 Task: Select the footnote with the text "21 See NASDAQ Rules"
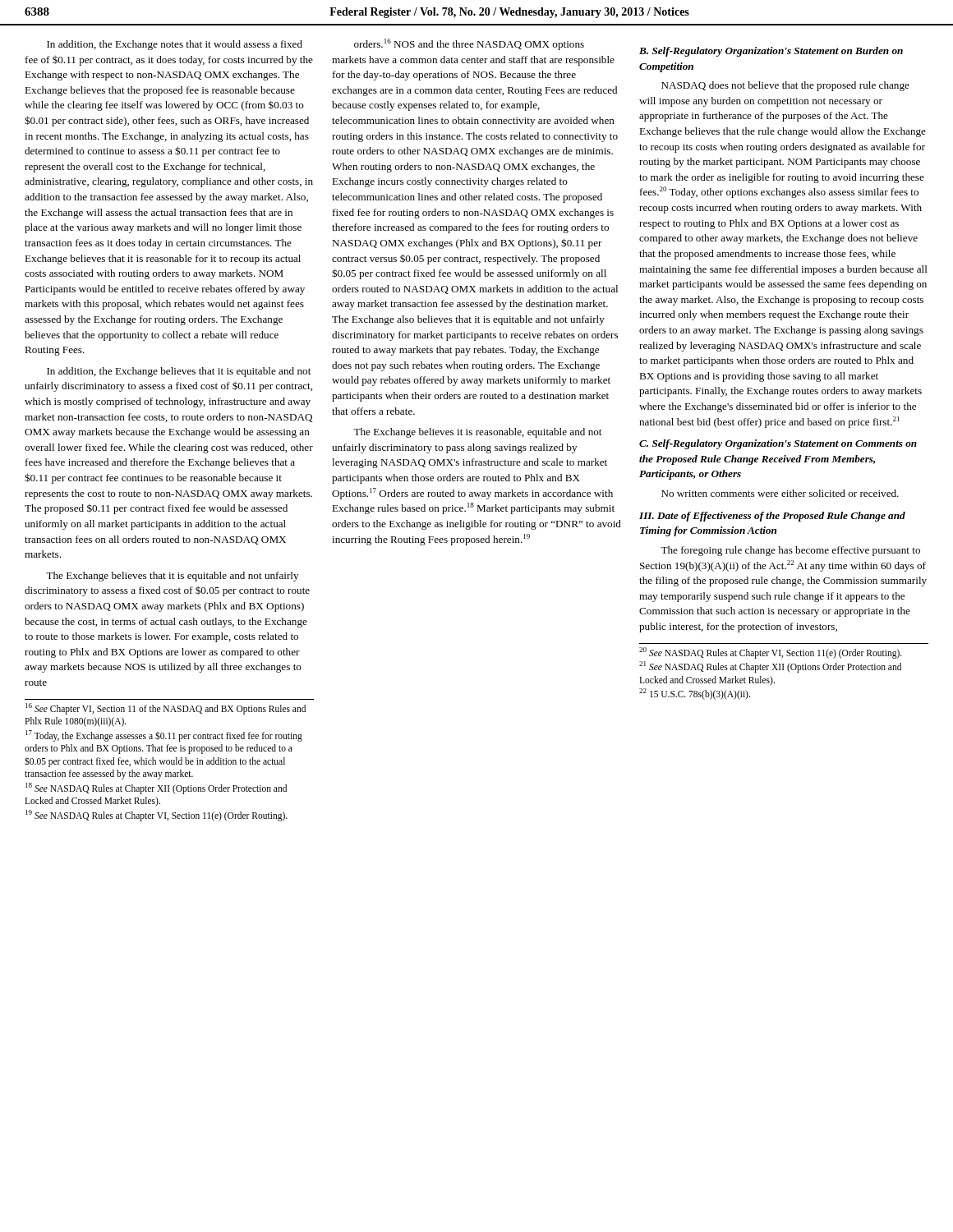[x=770, y=673]
